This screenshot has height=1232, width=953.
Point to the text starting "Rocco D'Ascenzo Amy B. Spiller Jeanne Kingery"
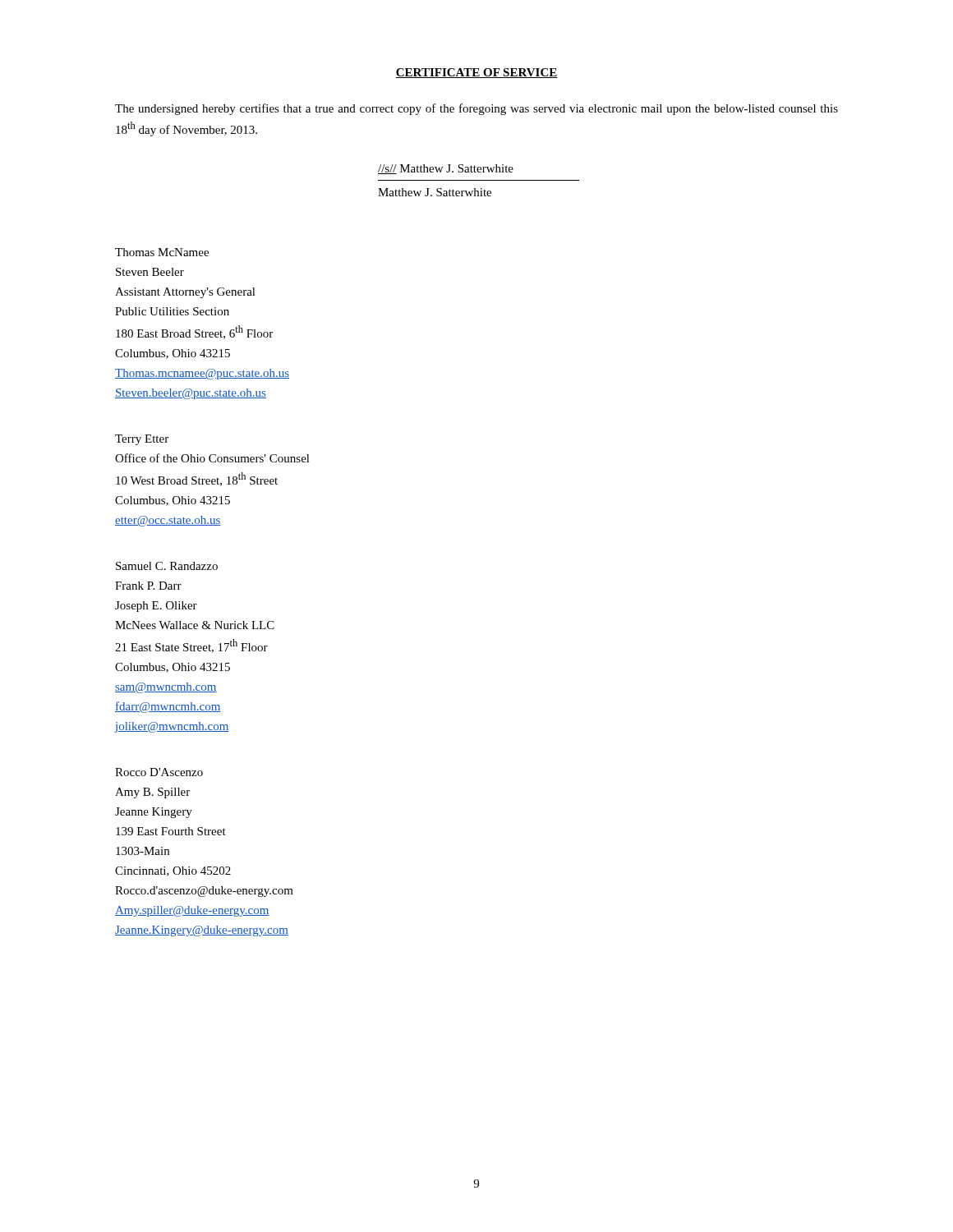click(x=159, y=772)
